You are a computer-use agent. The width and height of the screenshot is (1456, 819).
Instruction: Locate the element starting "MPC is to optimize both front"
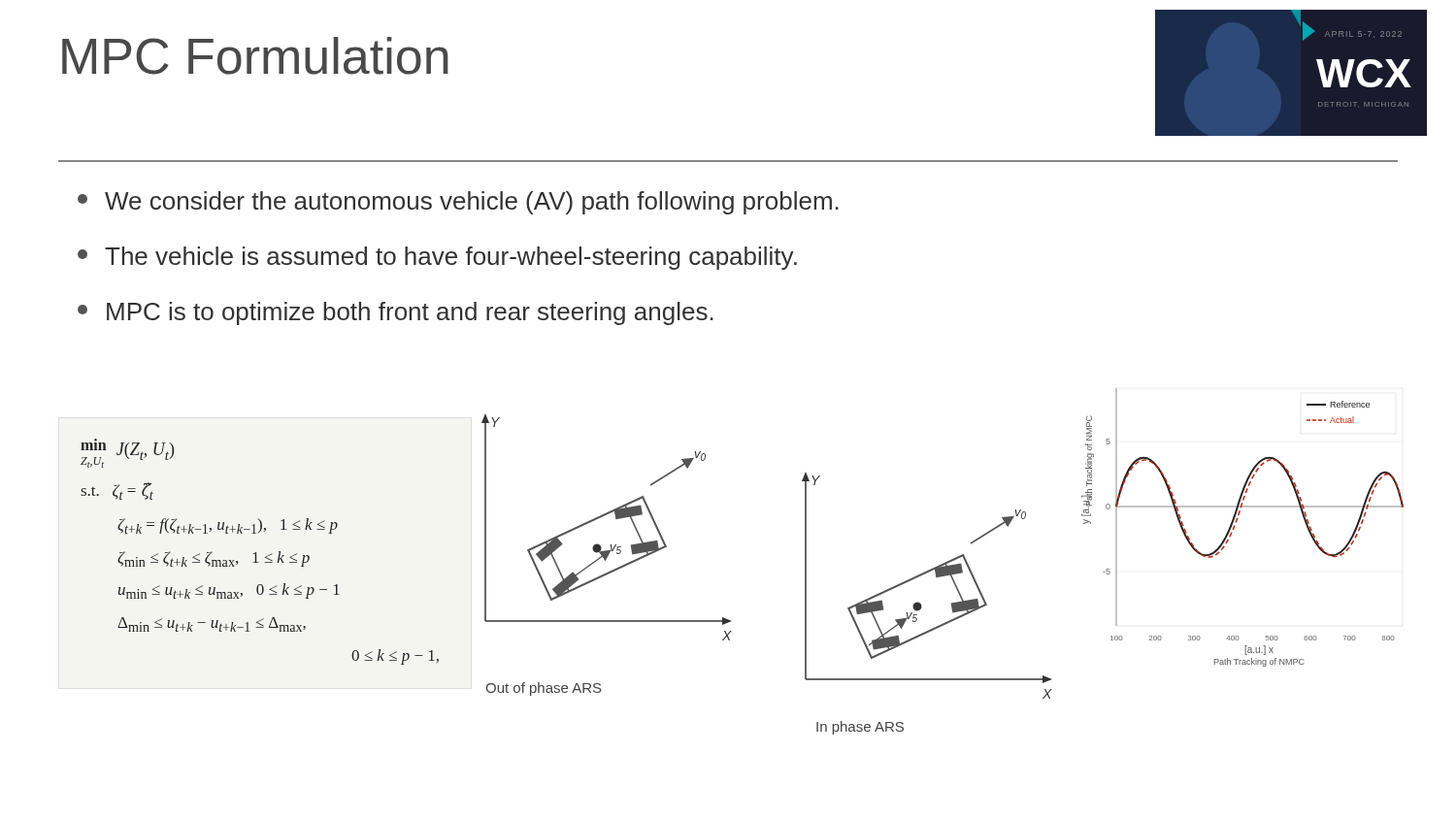[396, 312]
